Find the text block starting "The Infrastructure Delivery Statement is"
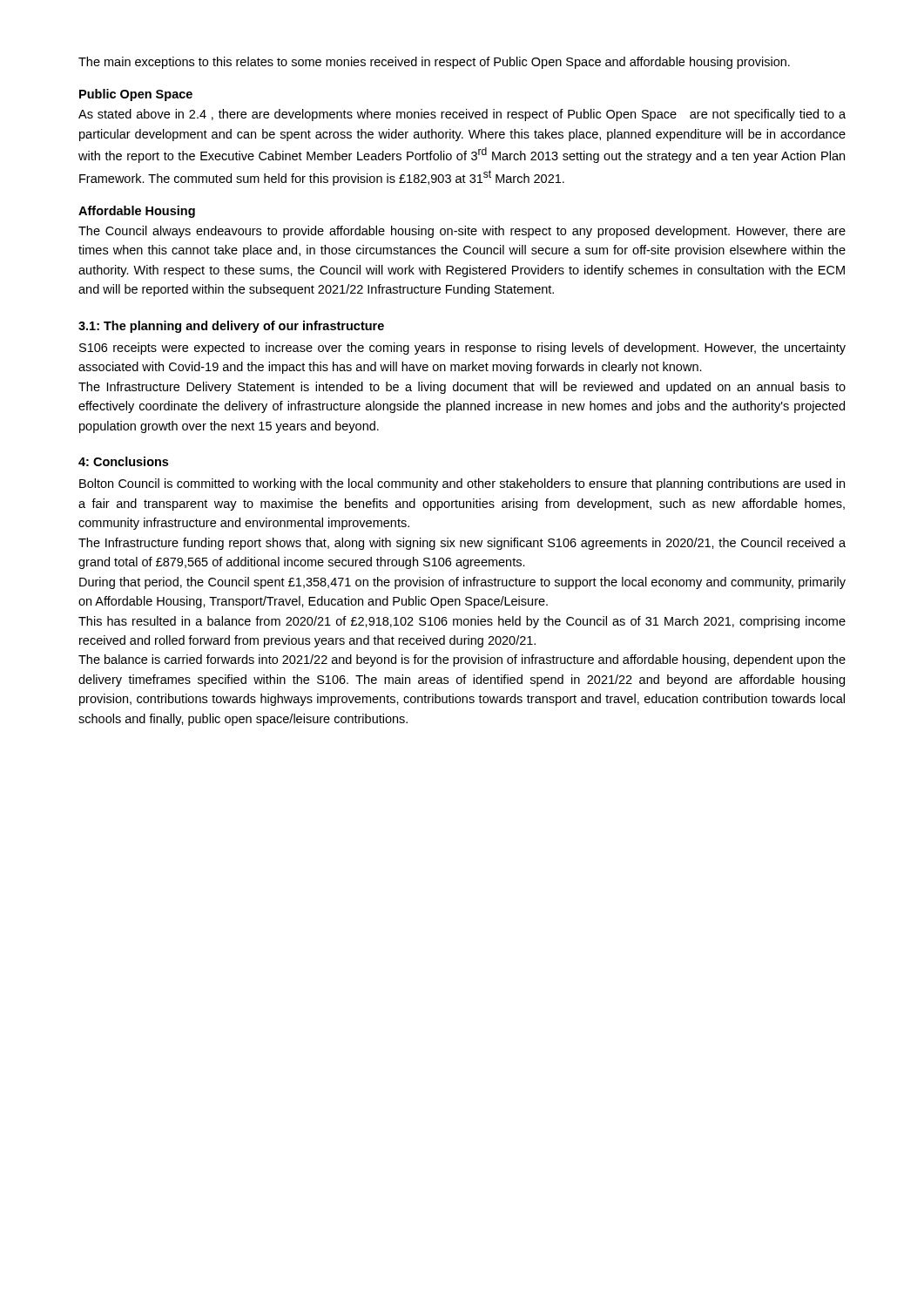The width and height of the screenshot is (924, 1307). tap(462, 406)
